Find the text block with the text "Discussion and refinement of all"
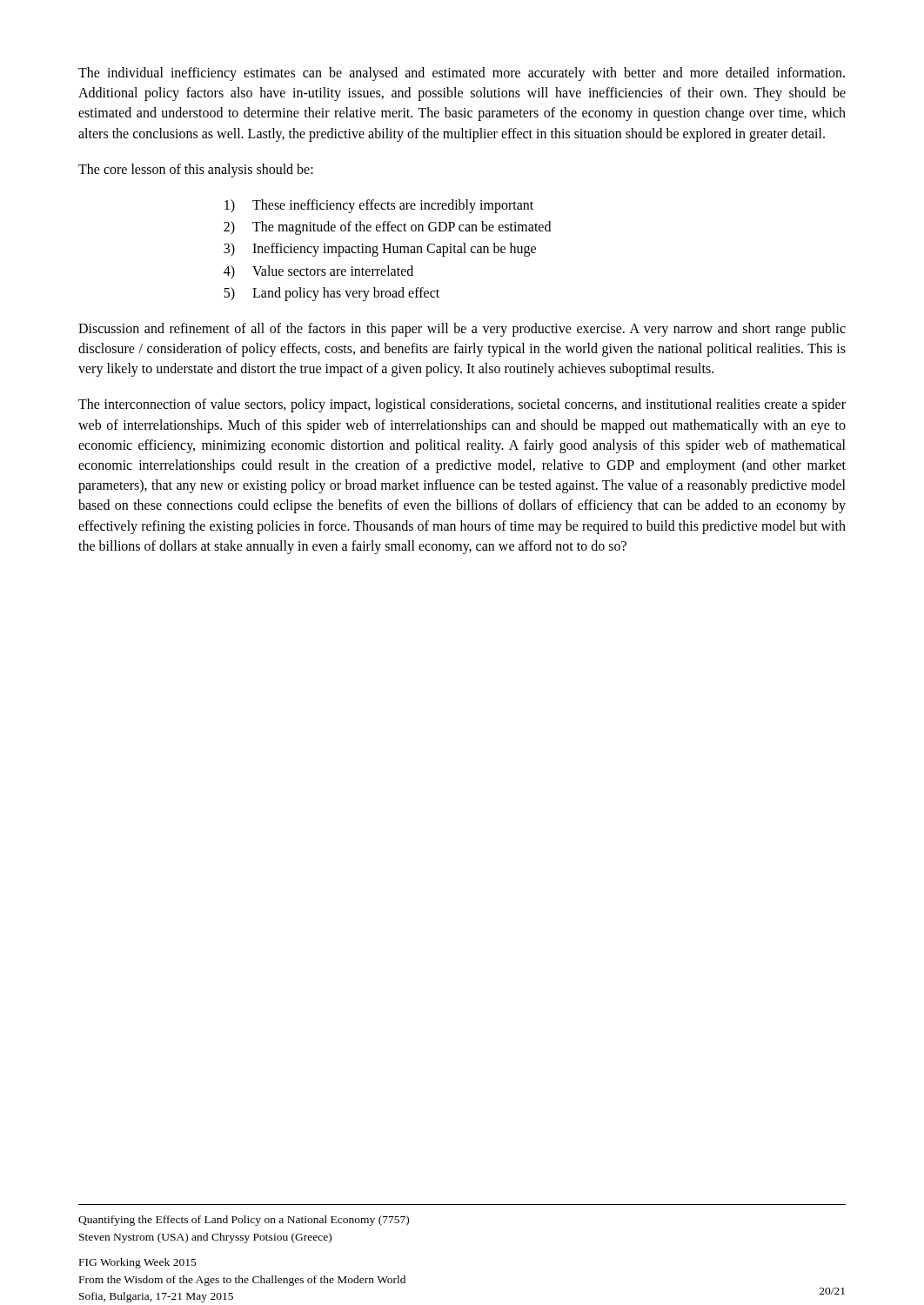 coord(462,349)
